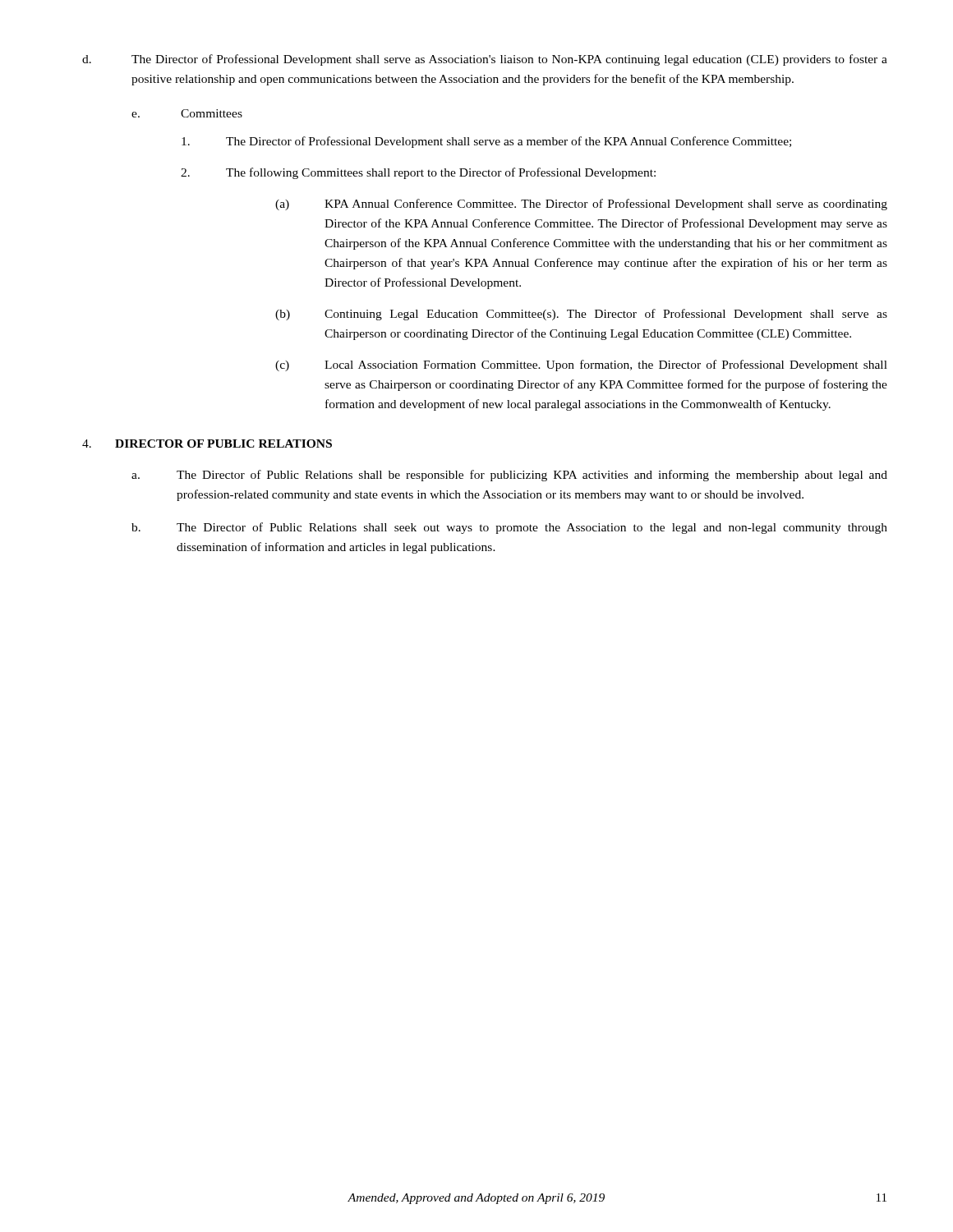Point to the text block starting "The Director of Professional"
953x1232 pixels.
tap(534, 141)
